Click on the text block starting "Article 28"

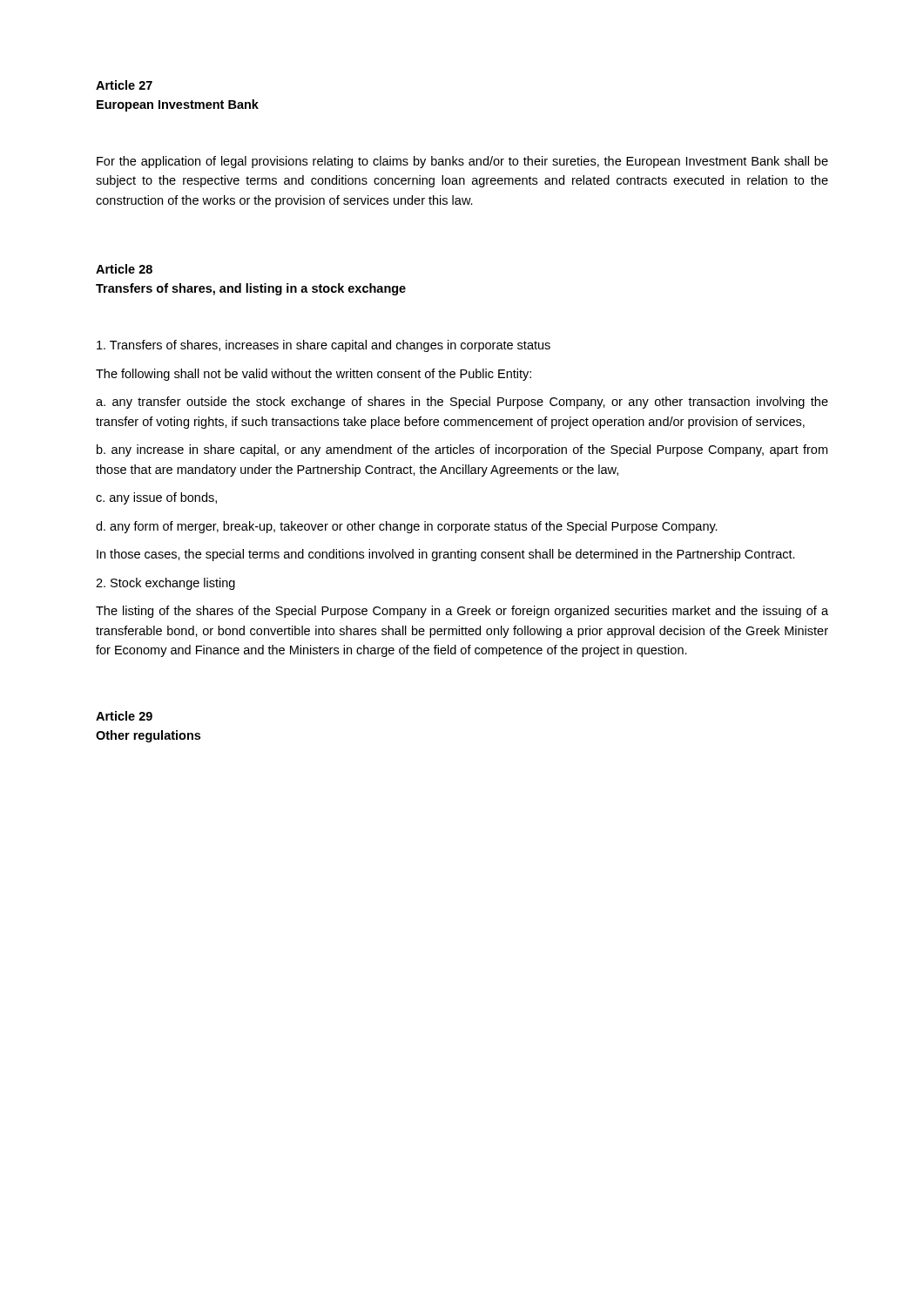[124, 270]
